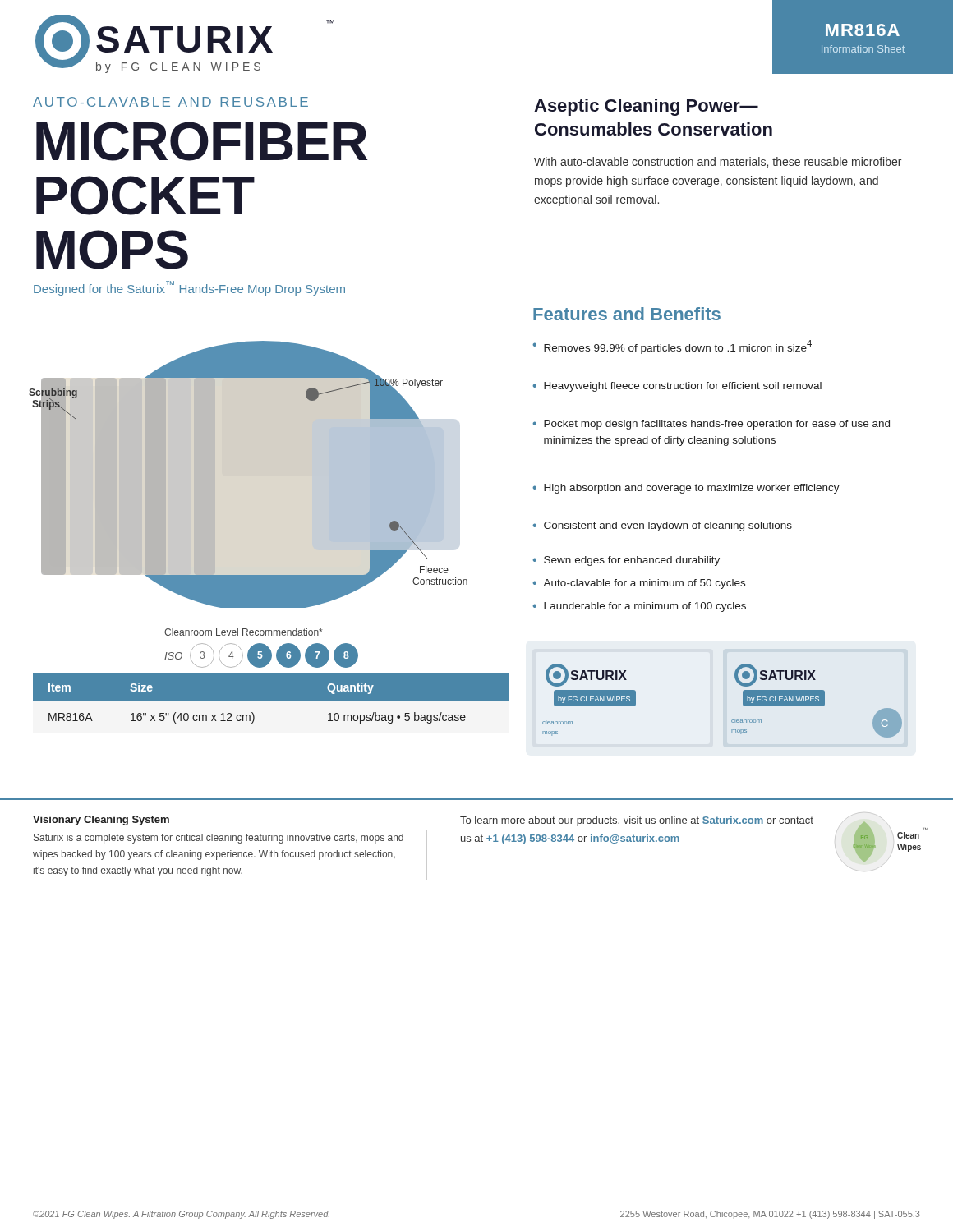
Task: Select the passage starting "• High absorption and coverage"
Action: [725, 488]
